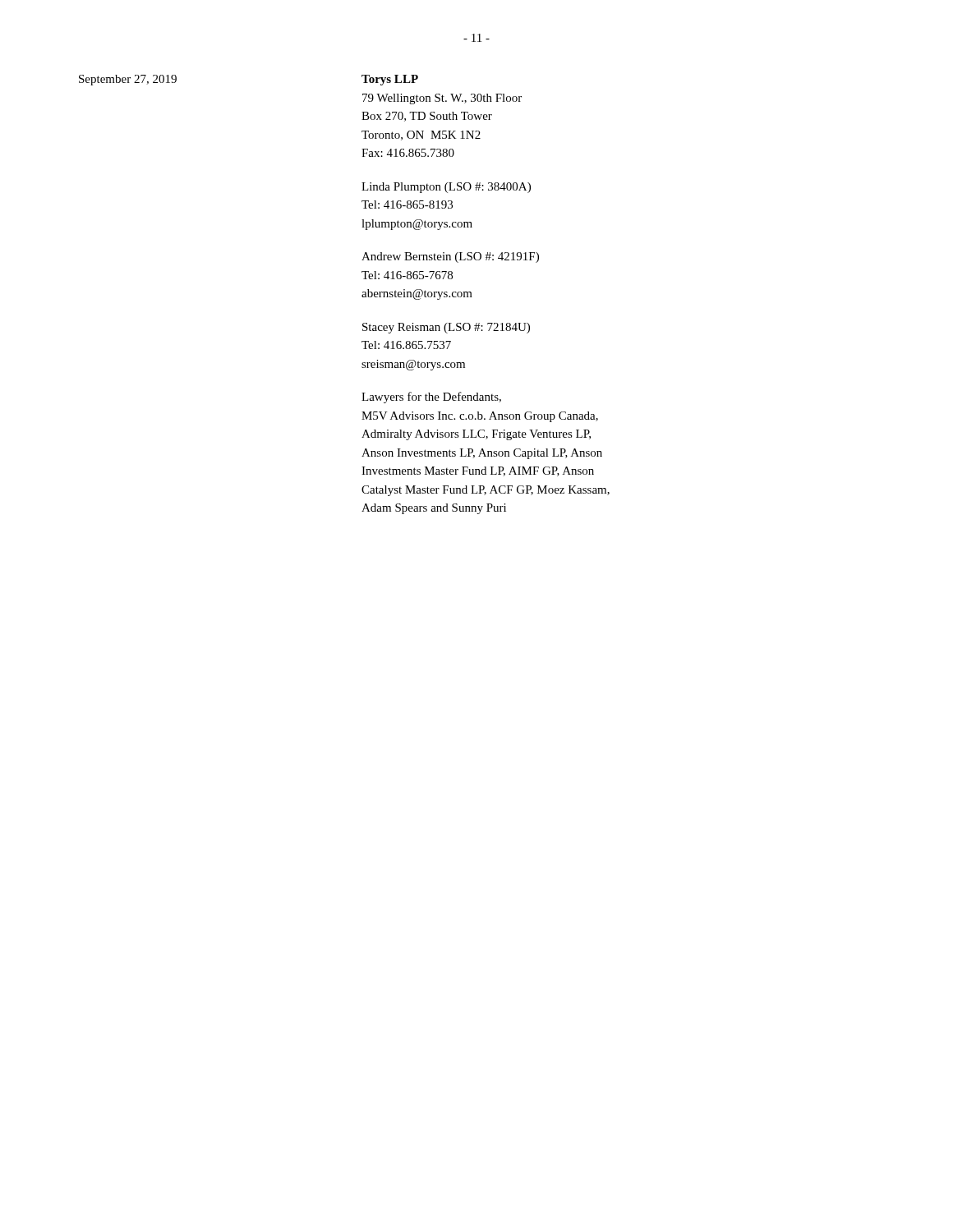Find the block on this page that starts "Stacey Reisman (LSO"
The height and width of the screenshot is (1232, 953).
point(446,345)
